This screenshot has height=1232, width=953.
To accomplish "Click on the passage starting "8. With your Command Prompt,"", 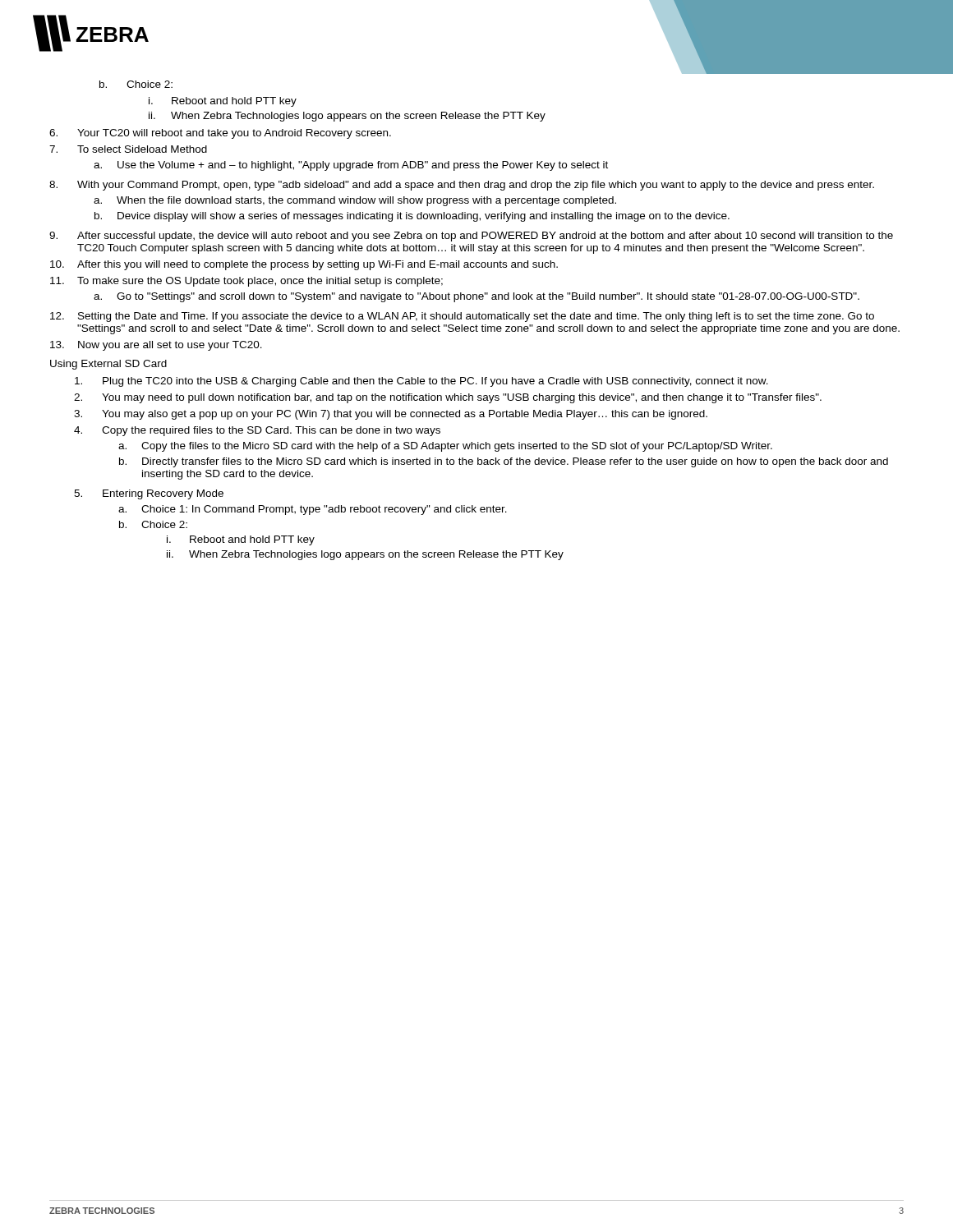I will coord(485,202).
